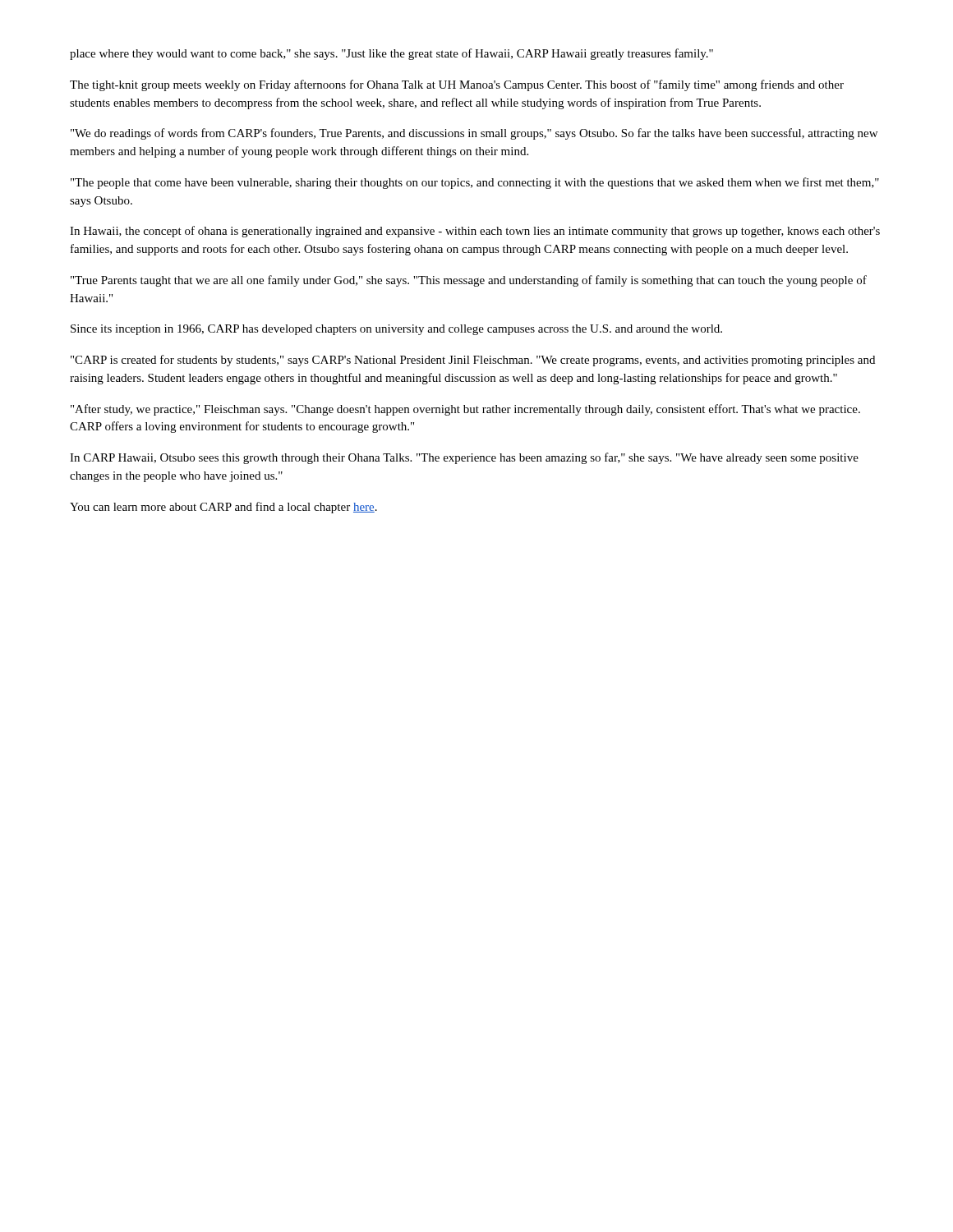Click the passage that begins "In CARP Hawaii, Otsubo sees this growth through"

pyautogui.click(x=464, y=466)
